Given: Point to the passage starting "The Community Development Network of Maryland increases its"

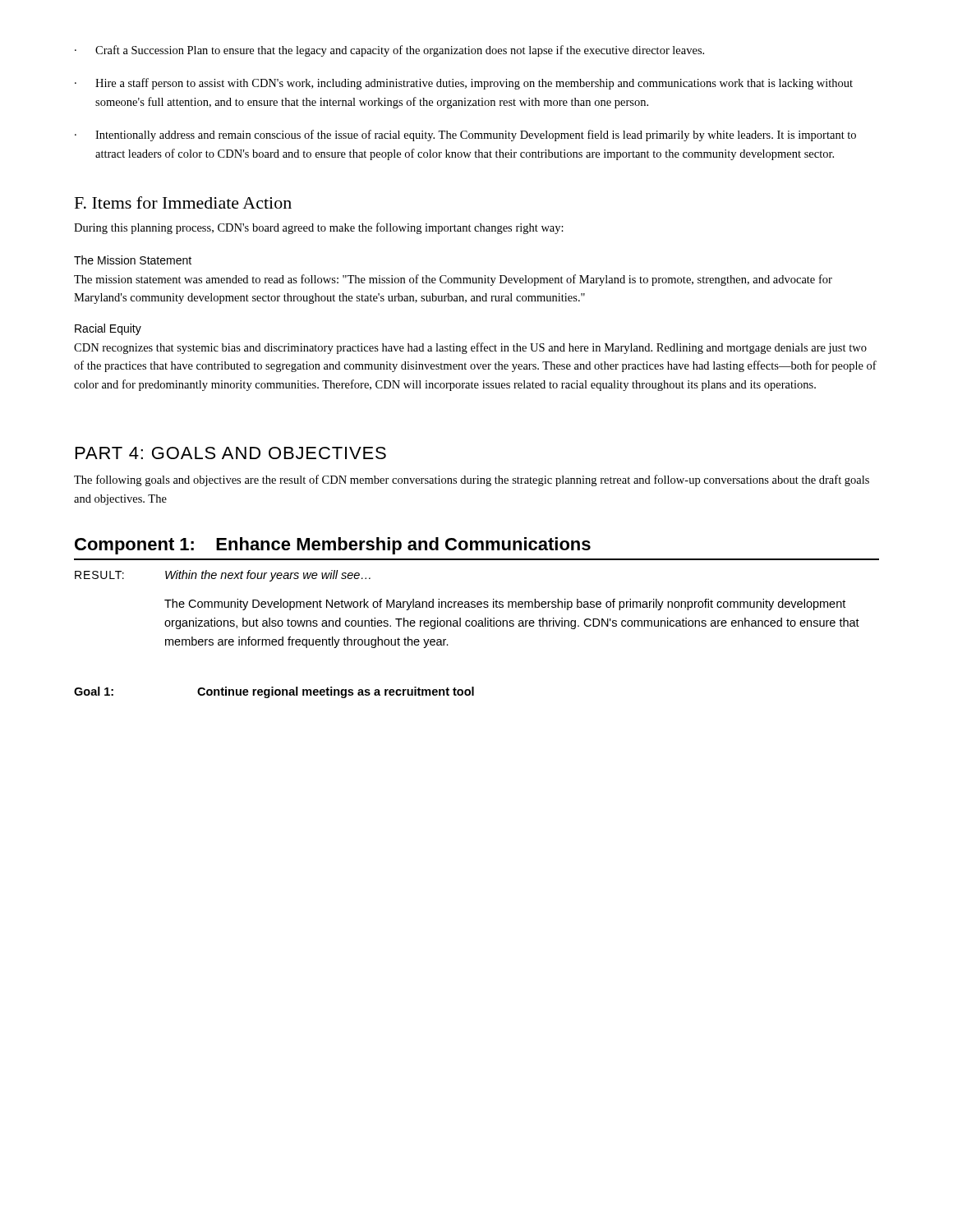Looking at the screenshot, I should coord(512,623).
